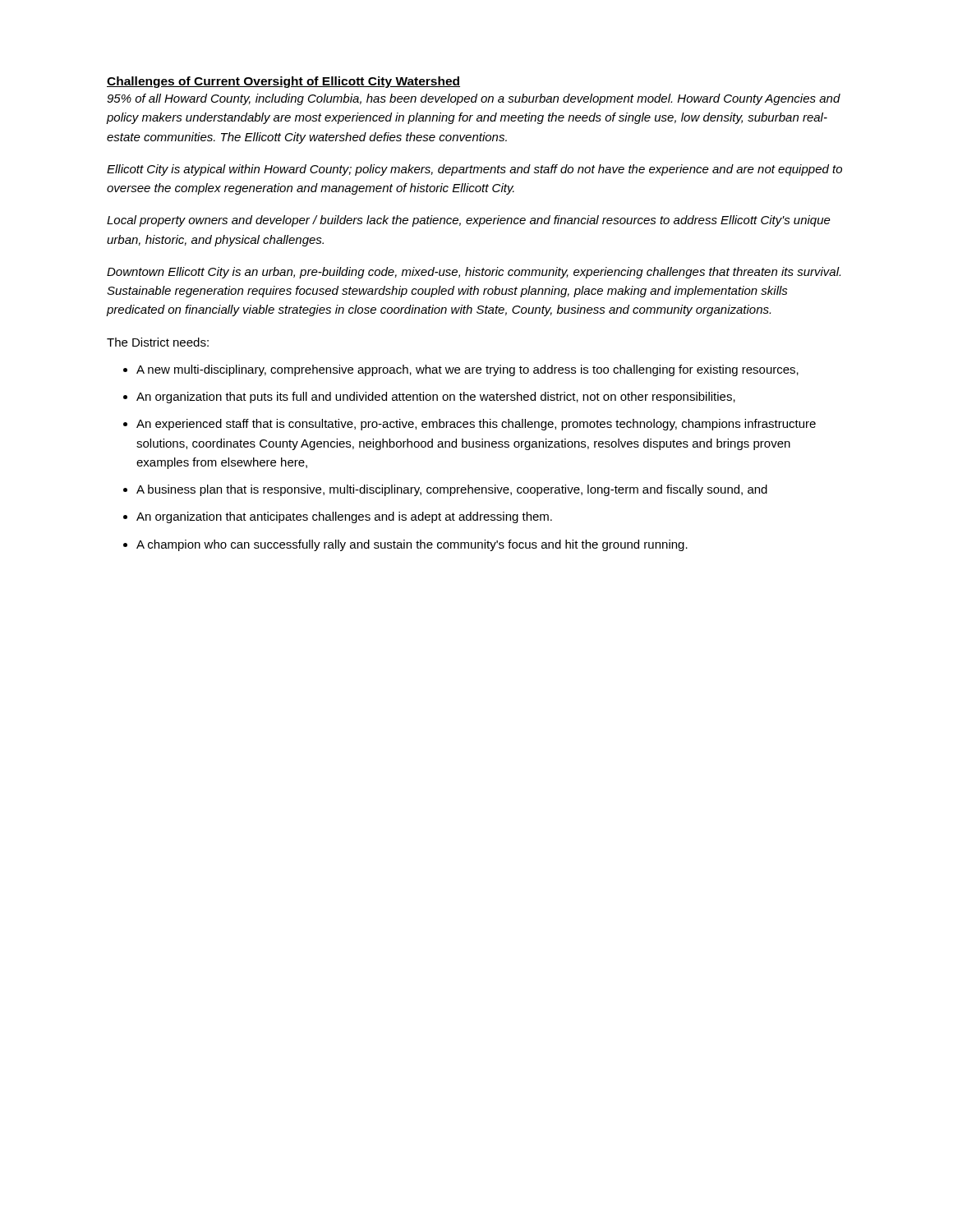The height and width of the screenshot is (1232, 953).
Task: Click on the element starting "The District needs:"
Action: coord(158,342)
